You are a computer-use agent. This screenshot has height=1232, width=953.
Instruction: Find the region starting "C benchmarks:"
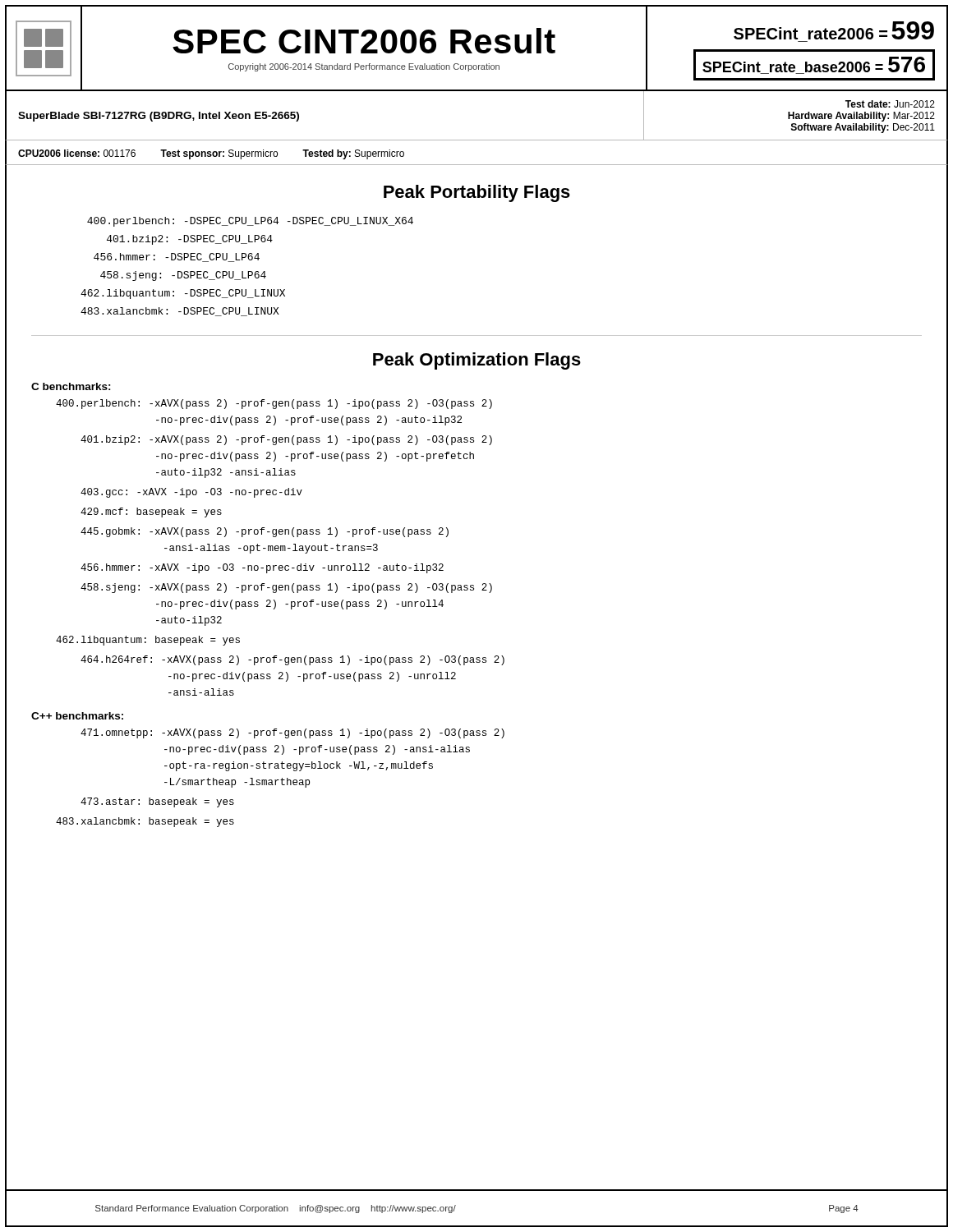(71, 386)
